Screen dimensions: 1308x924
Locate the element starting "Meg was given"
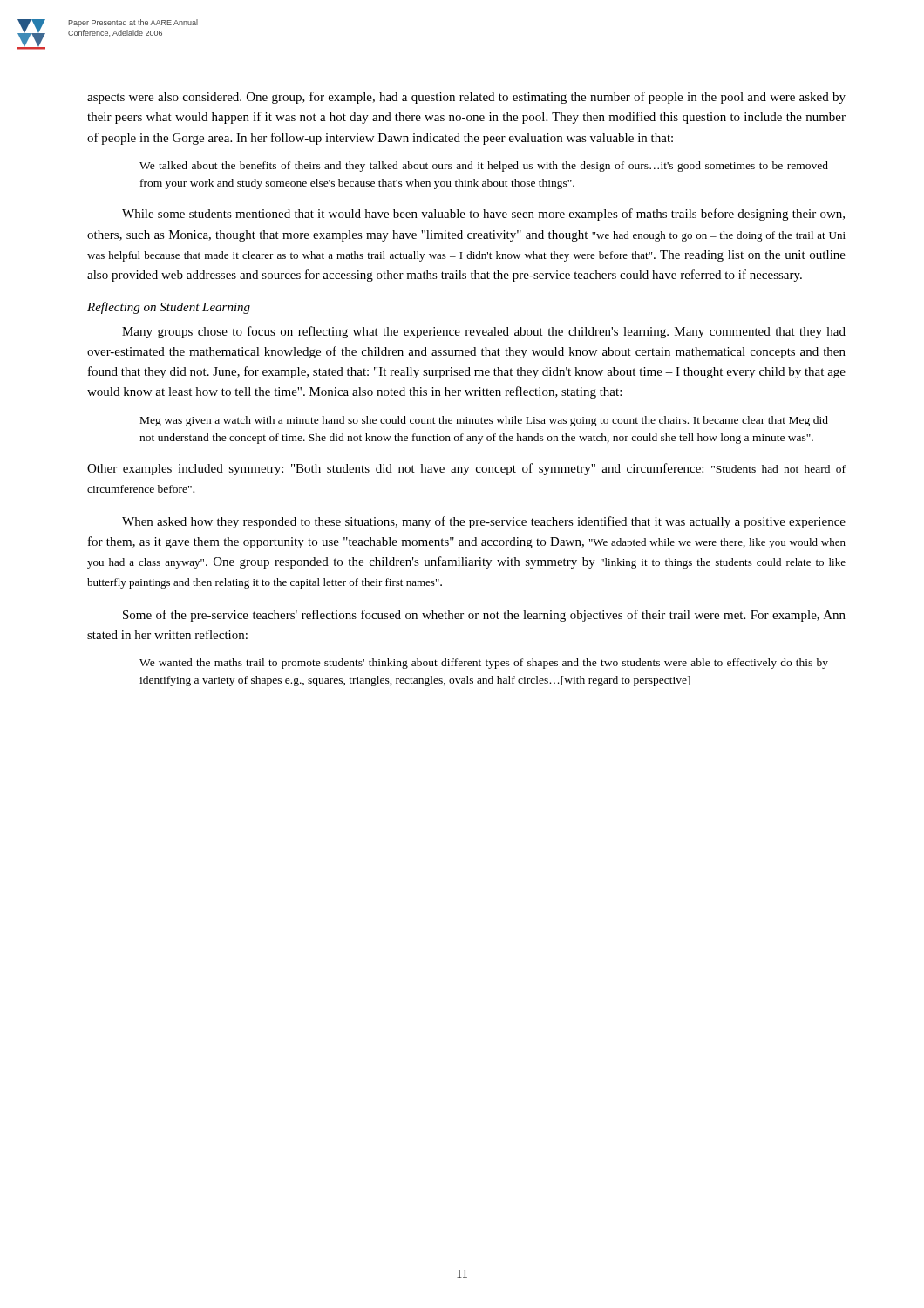click(x=484, y=429)
